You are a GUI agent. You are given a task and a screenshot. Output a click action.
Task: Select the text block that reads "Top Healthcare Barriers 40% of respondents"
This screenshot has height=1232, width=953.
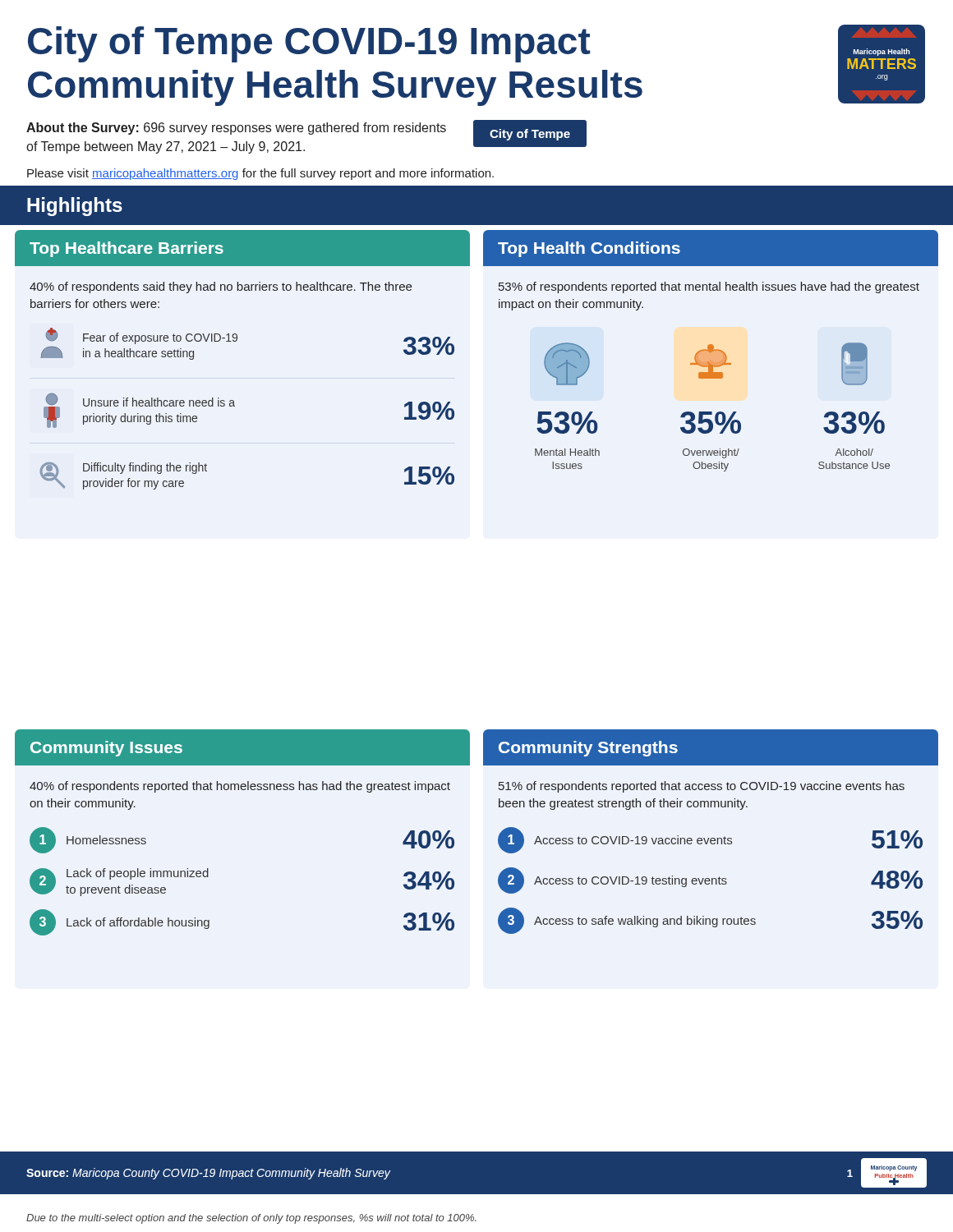click(242, 248)
